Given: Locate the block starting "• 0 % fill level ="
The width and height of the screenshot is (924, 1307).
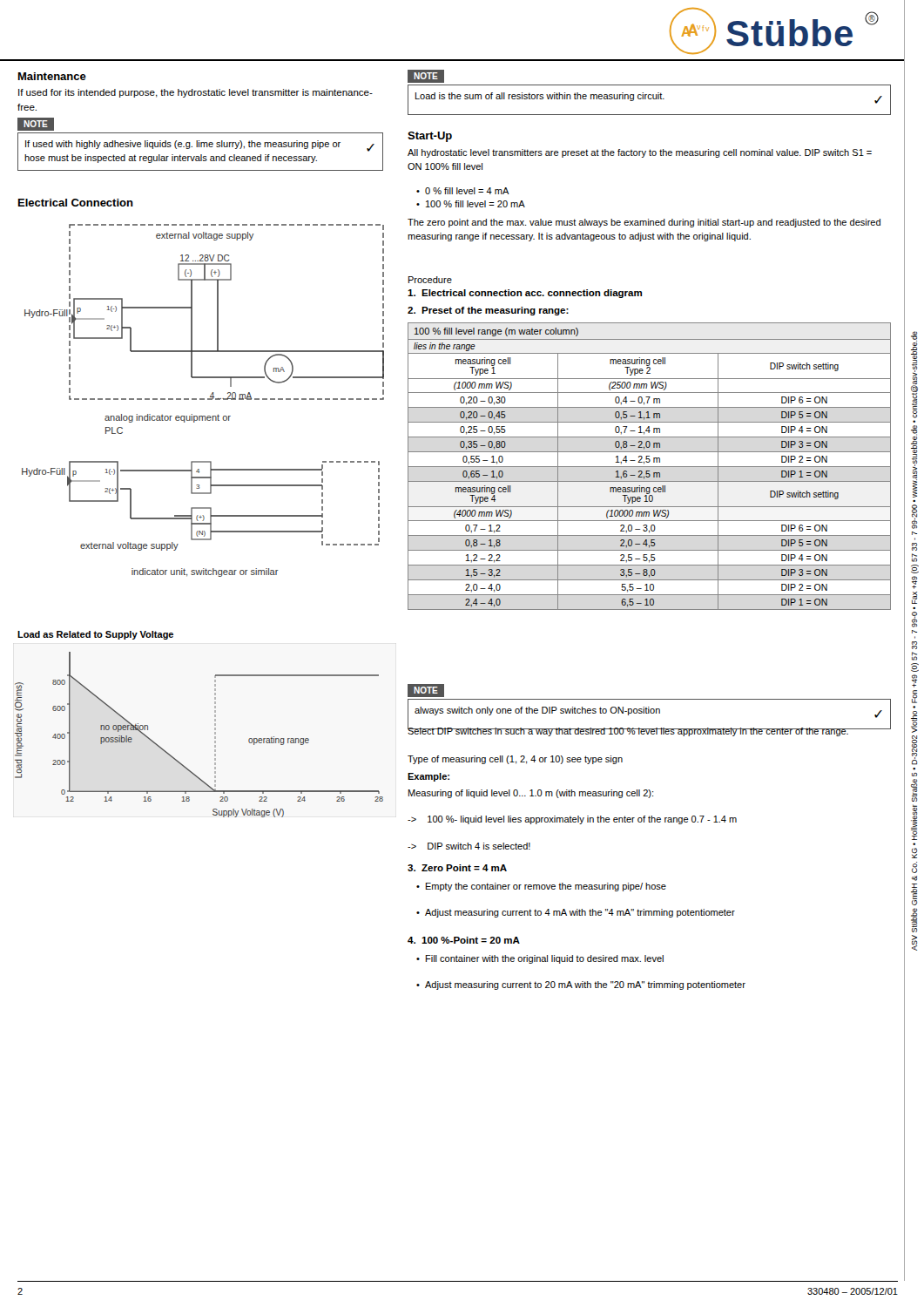Looking at the screenshot, I should [463, 191].
